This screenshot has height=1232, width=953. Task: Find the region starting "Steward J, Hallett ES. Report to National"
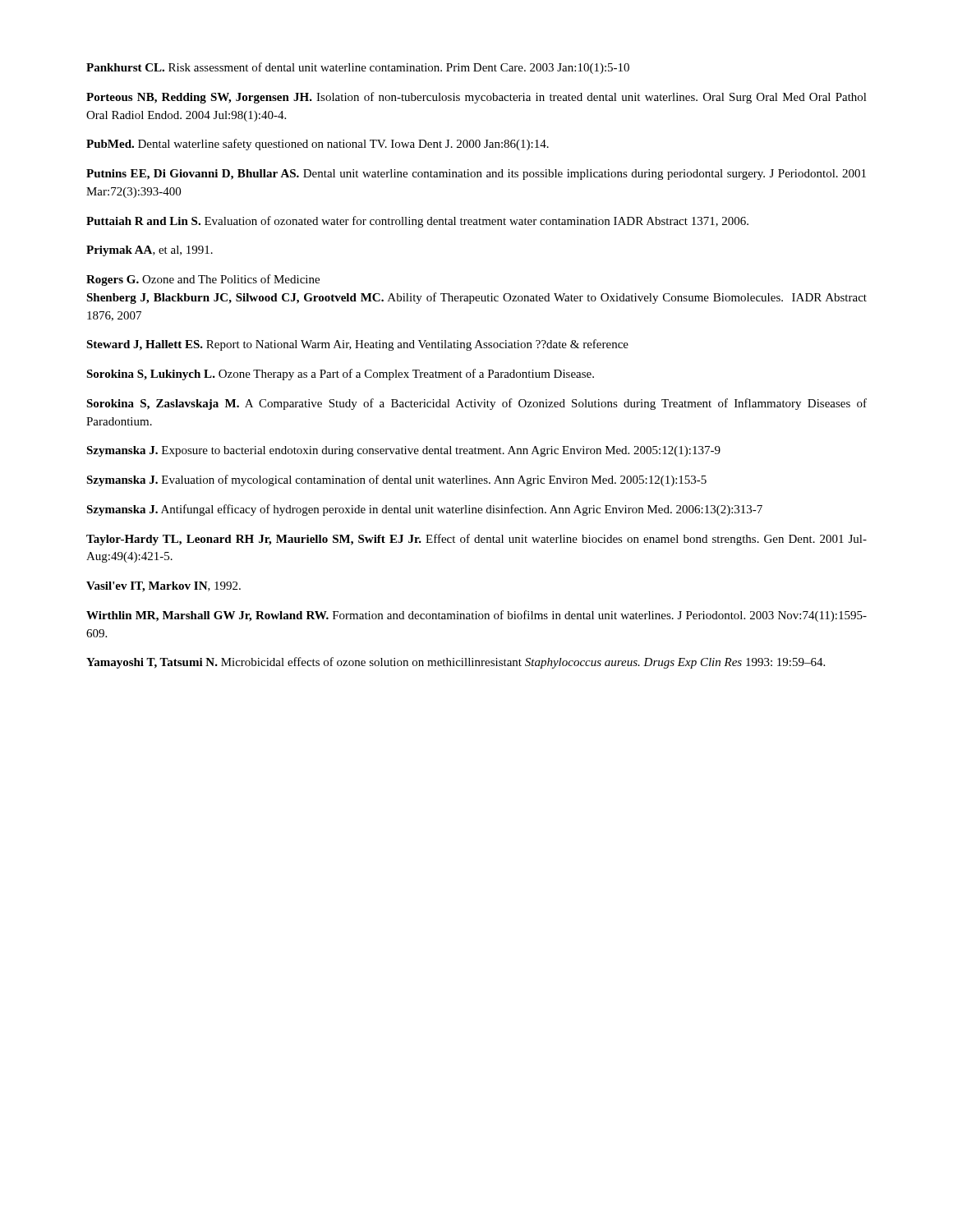tap(357, 344)
